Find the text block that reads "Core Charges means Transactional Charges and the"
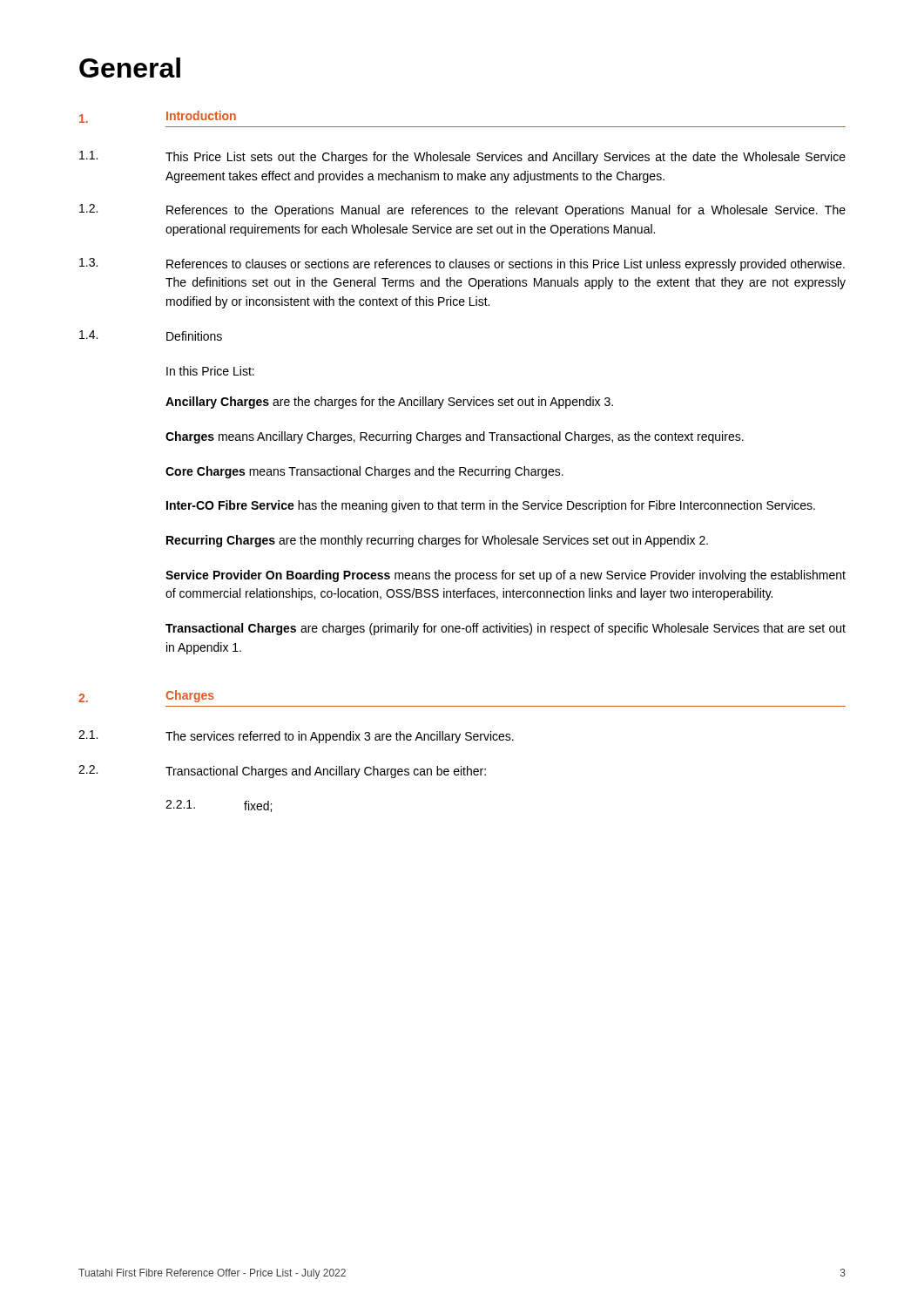Viewport: 924px width, 1307px height. [506, 472]
